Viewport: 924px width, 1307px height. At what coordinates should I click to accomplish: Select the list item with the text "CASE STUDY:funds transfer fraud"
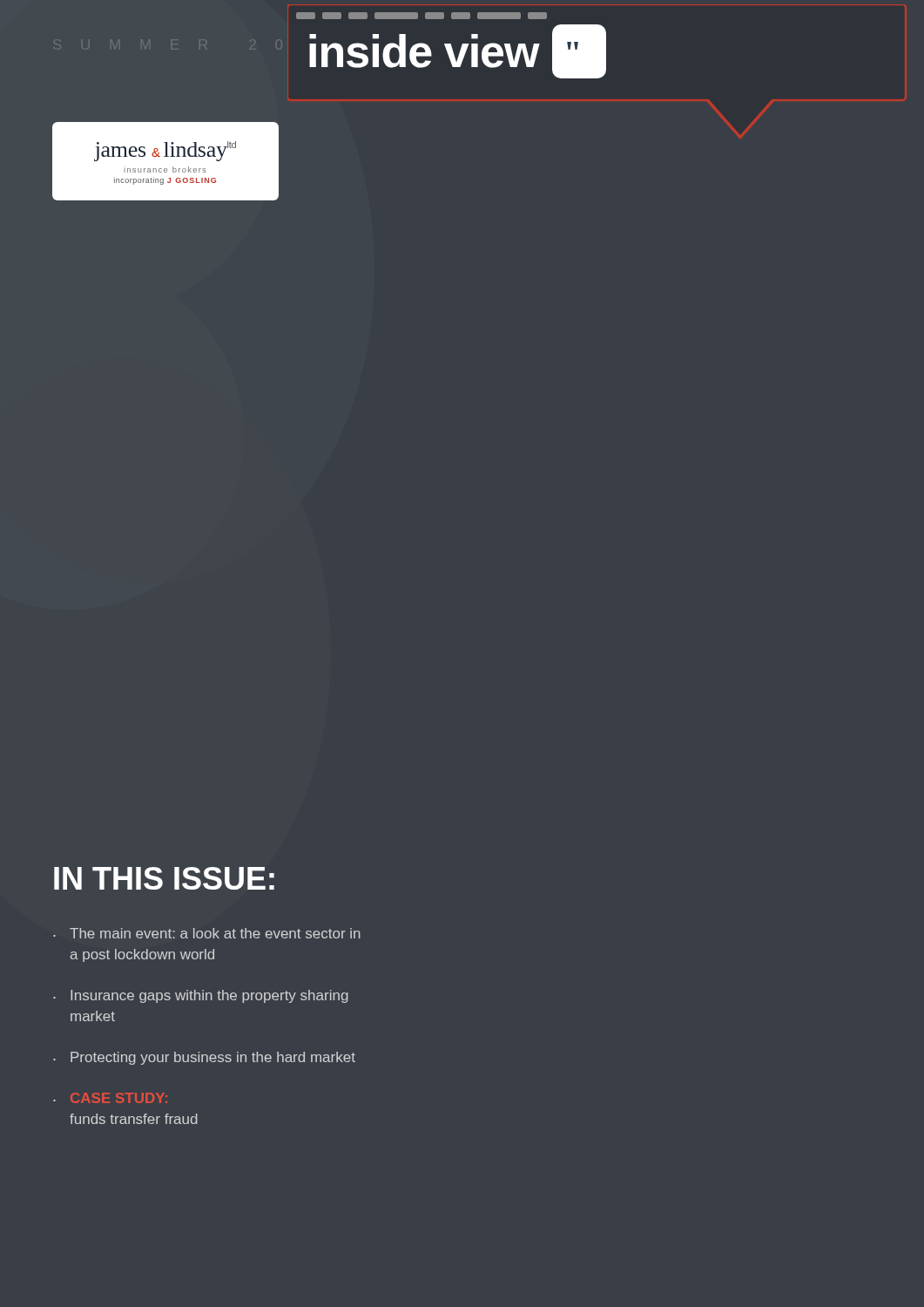coord(134,1109)
